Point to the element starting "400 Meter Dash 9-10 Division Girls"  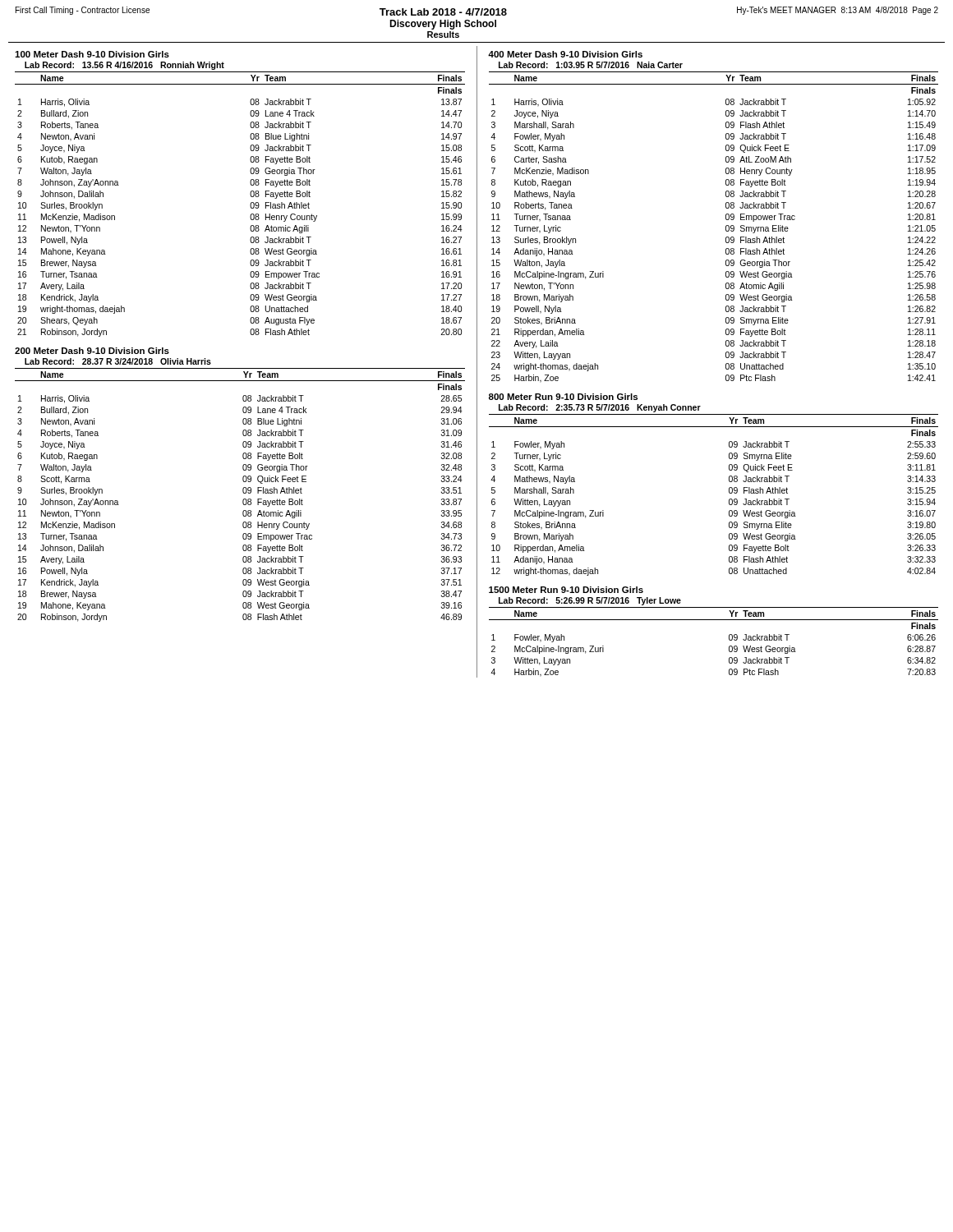point(566,54)
